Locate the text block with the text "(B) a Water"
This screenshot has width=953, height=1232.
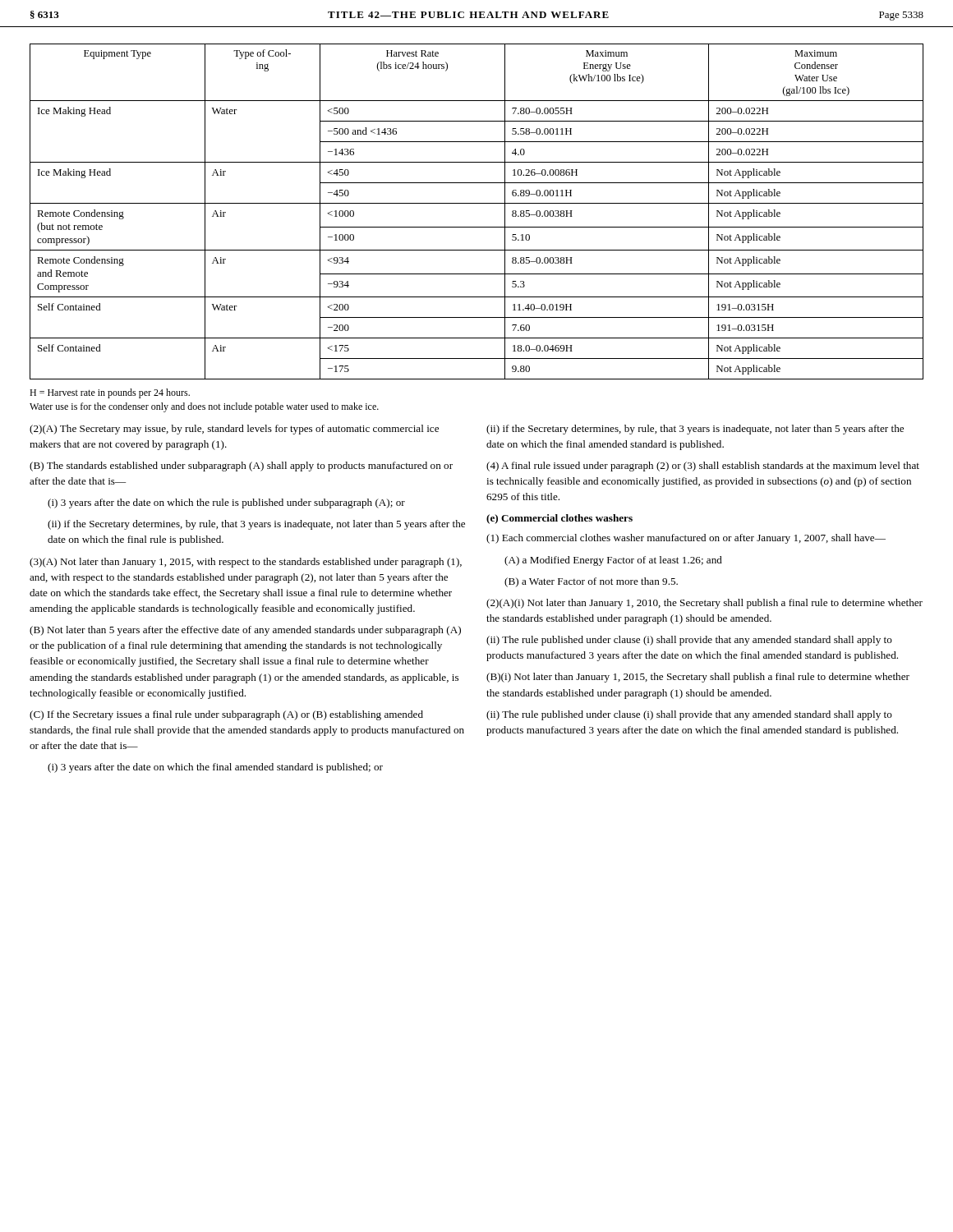pos(591,581)
